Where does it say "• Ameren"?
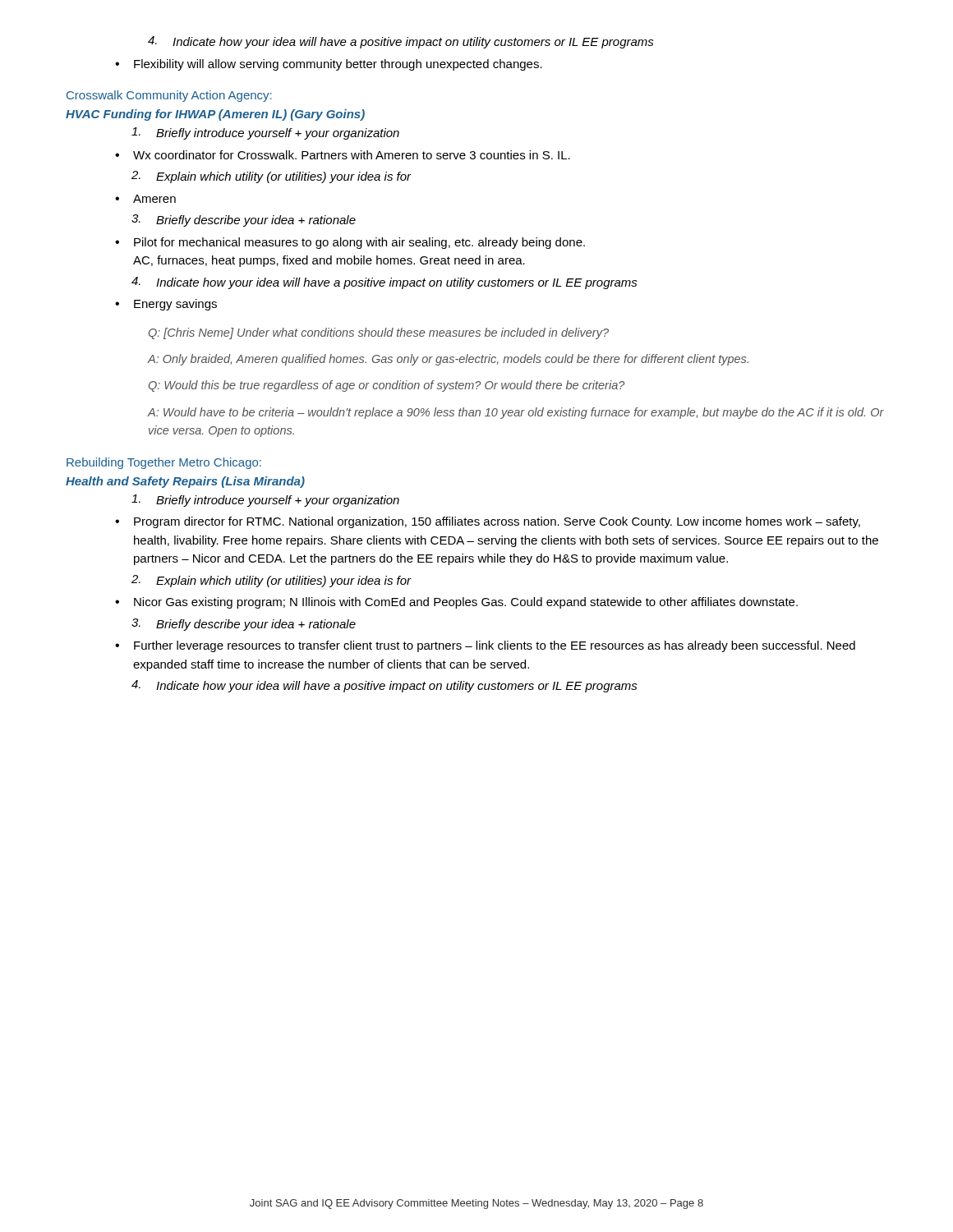 pyautogui.click(x=146, y=199)
